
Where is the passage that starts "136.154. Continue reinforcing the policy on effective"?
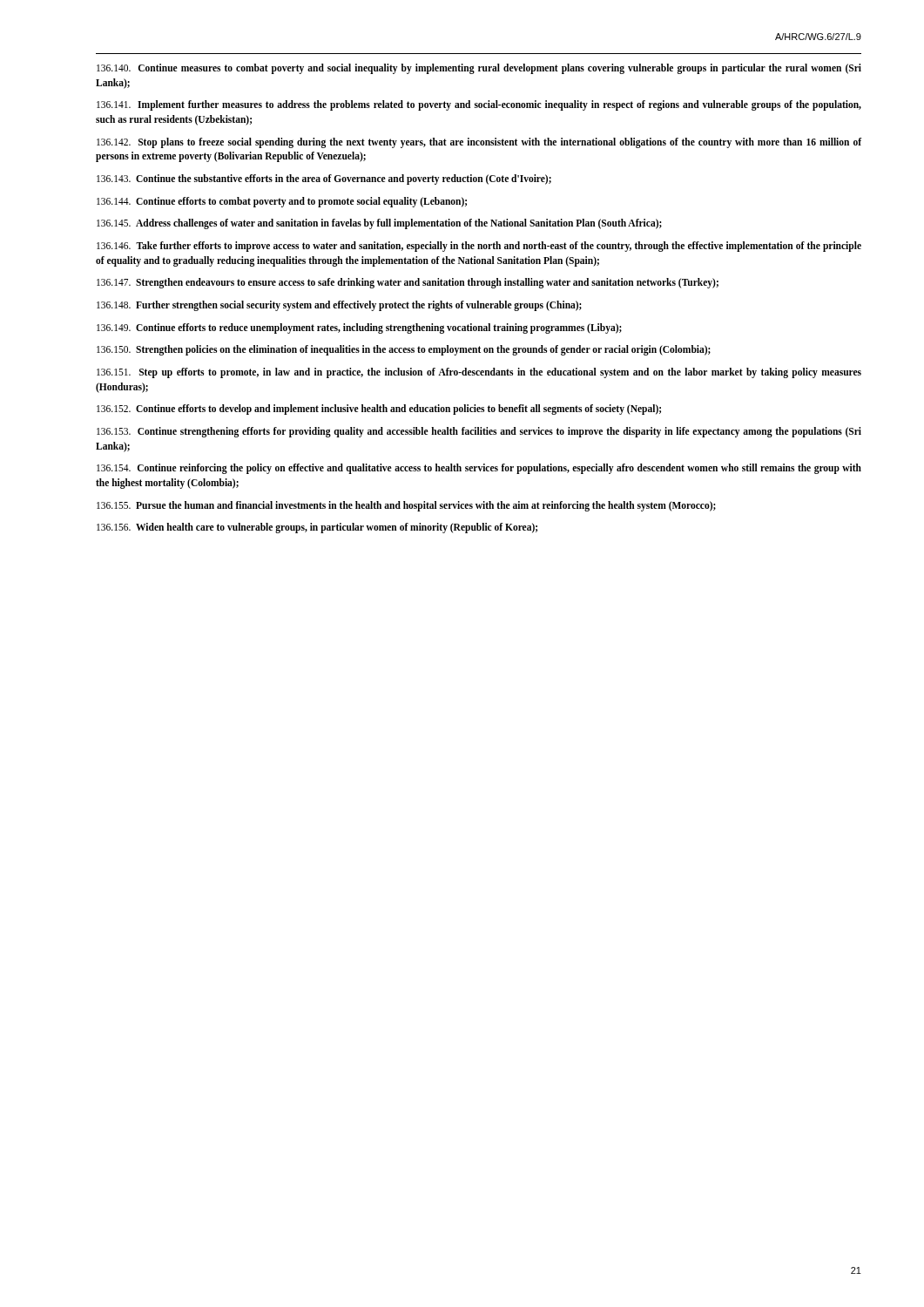[479, 476]
